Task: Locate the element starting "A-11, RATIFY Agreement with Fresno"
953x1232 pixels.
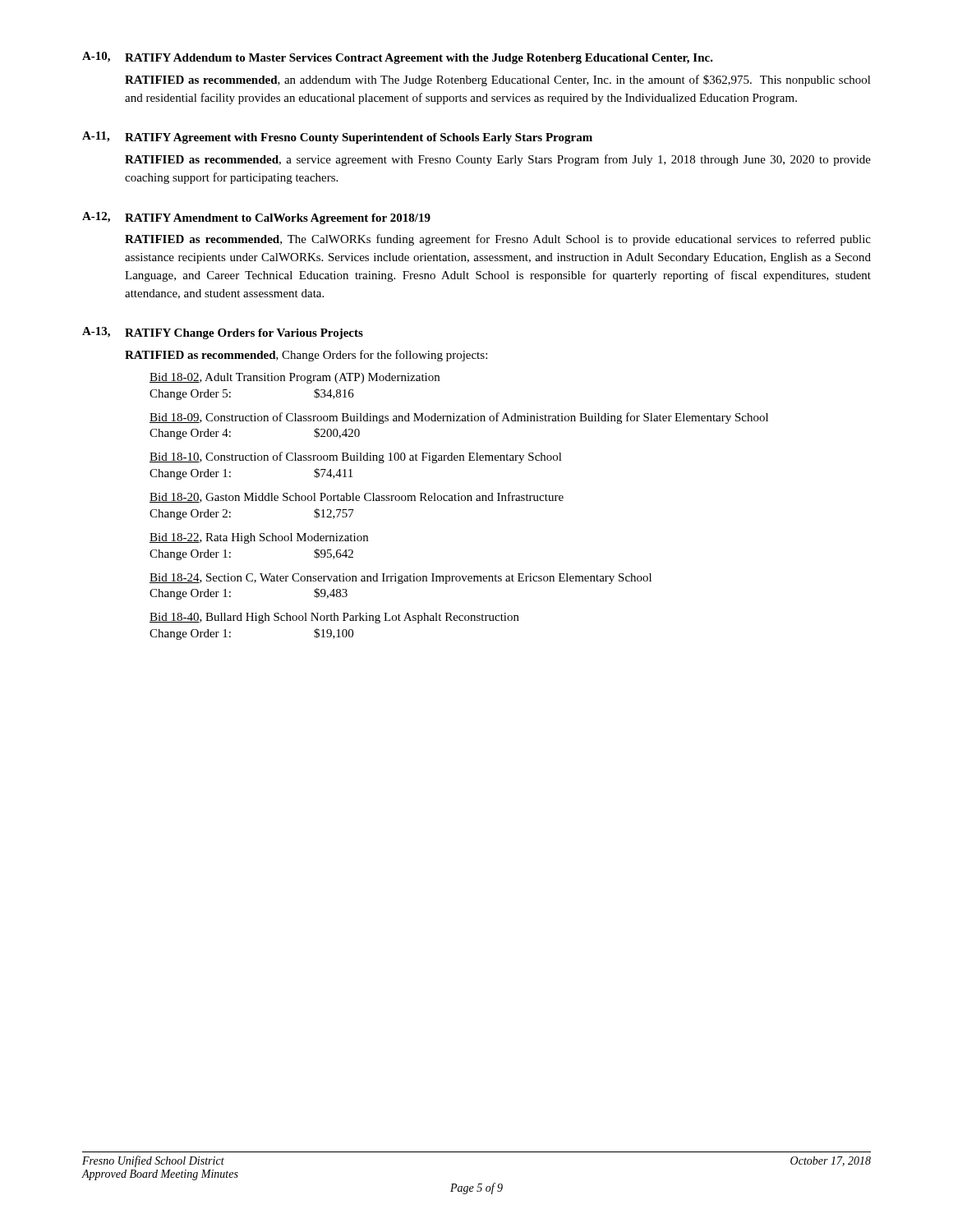Action: [x=476, y=160]
